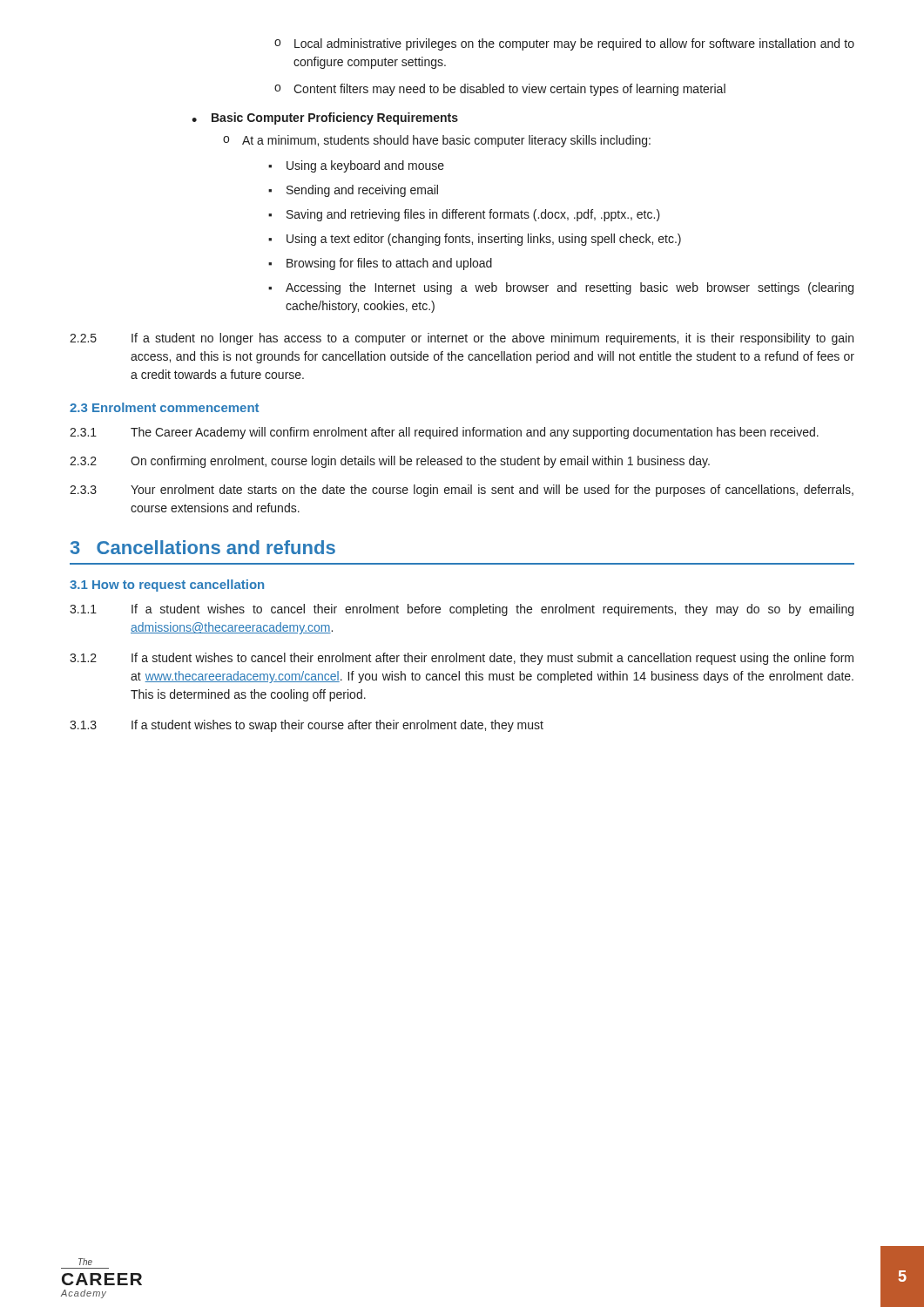The height and width of the screenshot is (1307, 924).
Task: Select the passage starting "3.1 The Career"
Action: [x=462, y=433]
